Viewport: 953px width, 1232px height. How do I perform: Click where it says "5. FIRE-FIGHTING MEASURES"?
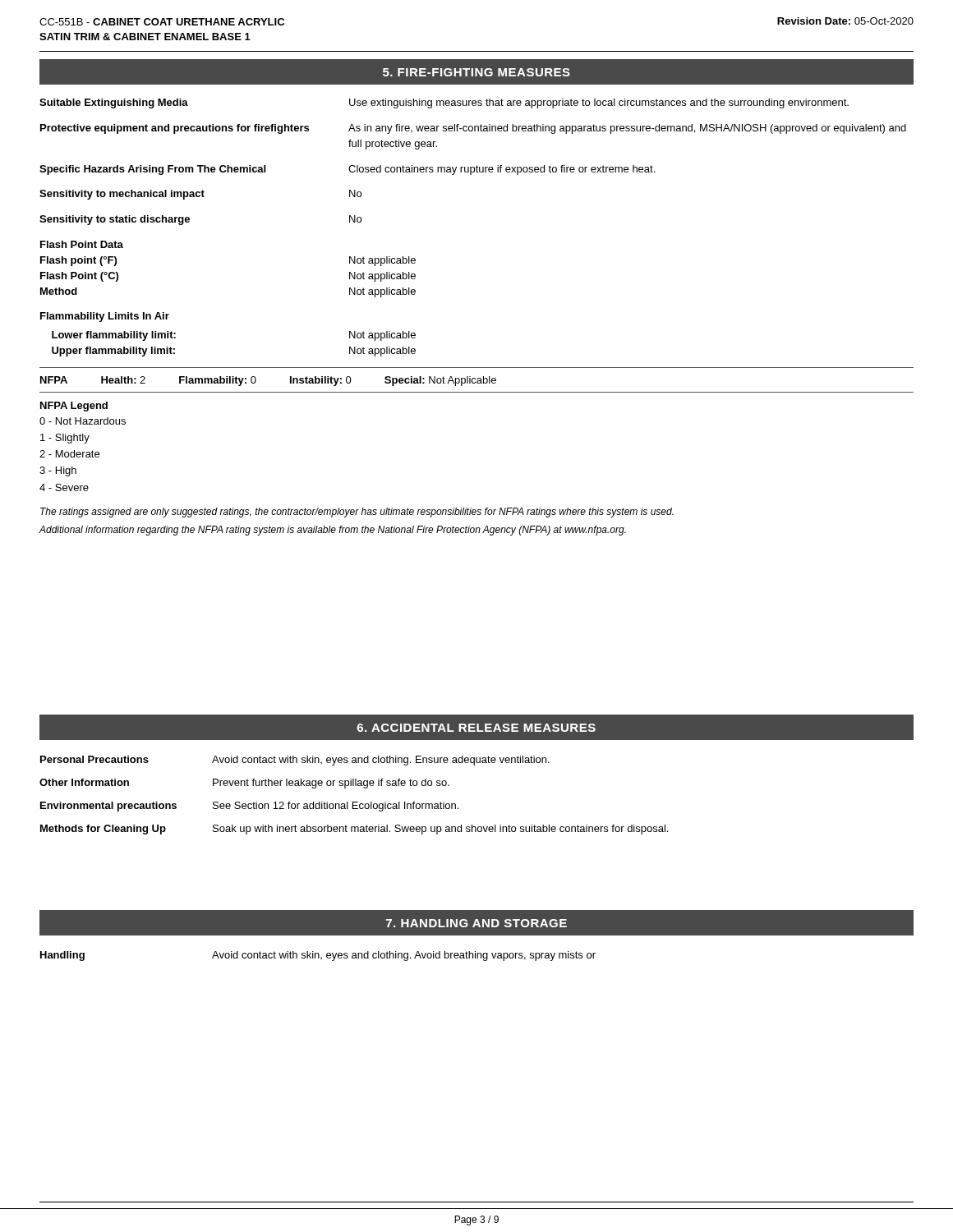[476, 72]
